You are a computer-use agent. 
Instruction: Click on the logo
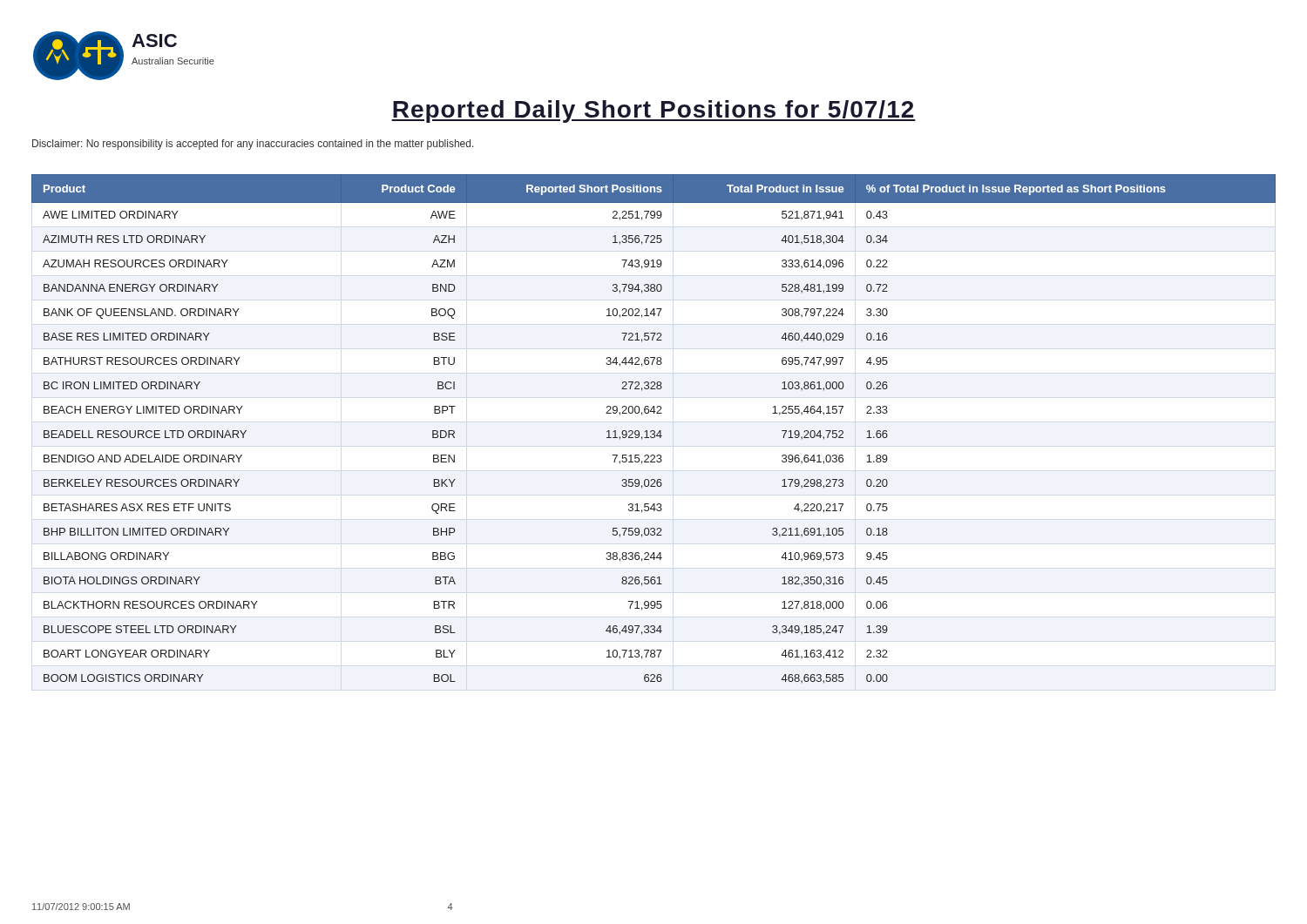pos(123,56)
